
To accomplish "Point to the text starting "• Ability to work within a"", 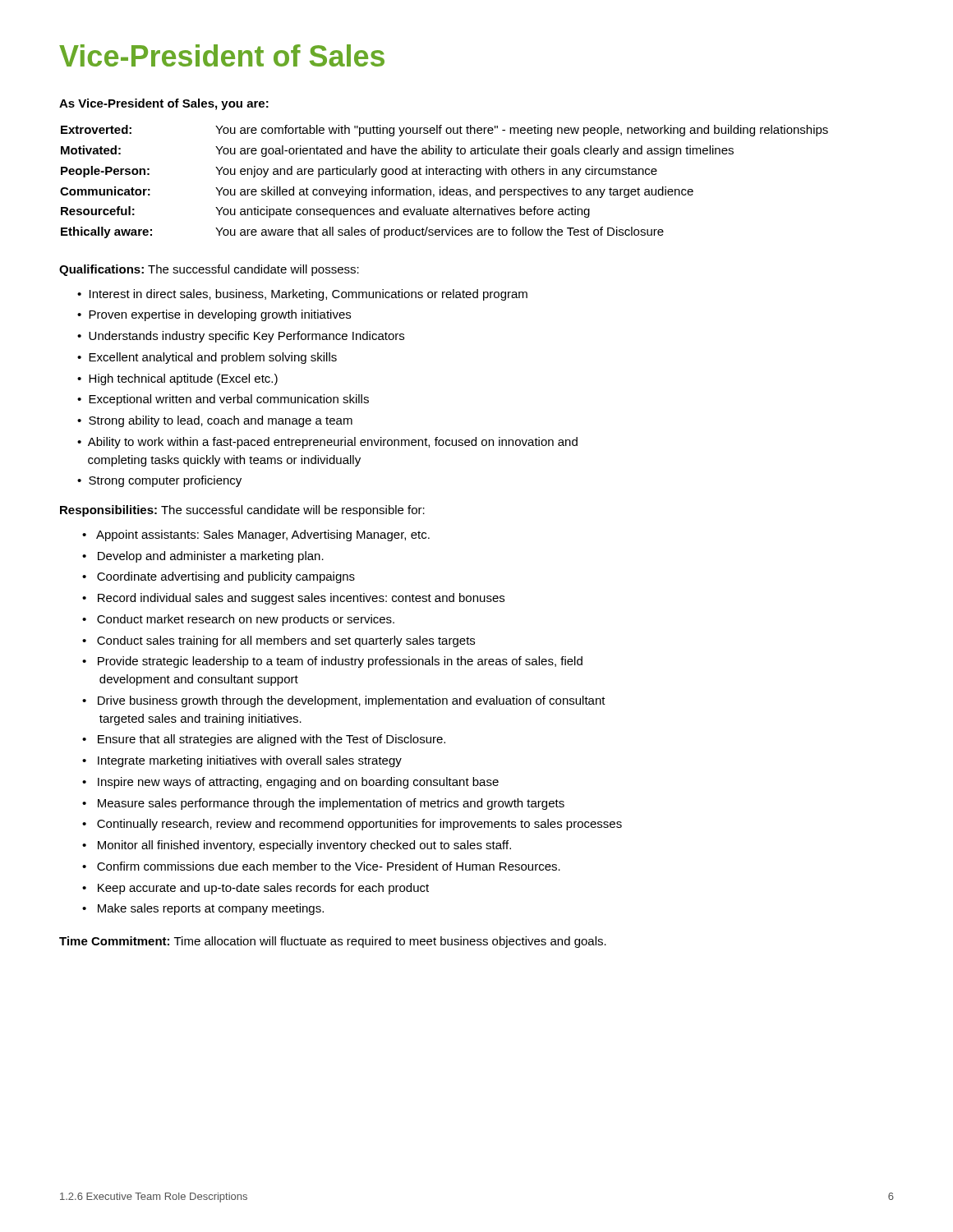I will click(328, 450).
